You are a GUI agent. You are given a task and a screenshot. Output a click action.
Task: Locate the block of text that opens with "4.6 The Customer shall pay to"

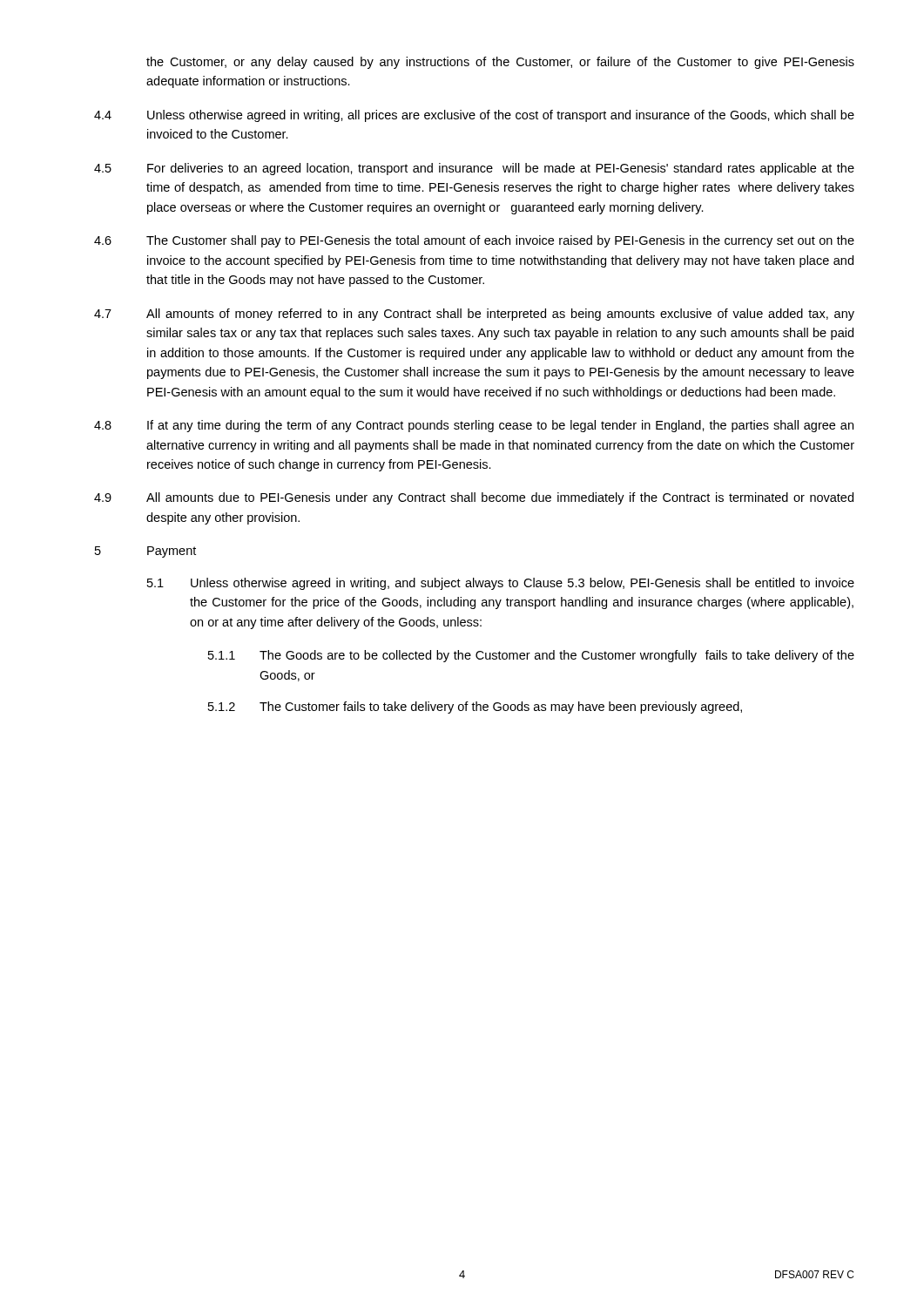click(x=474, y=261)
